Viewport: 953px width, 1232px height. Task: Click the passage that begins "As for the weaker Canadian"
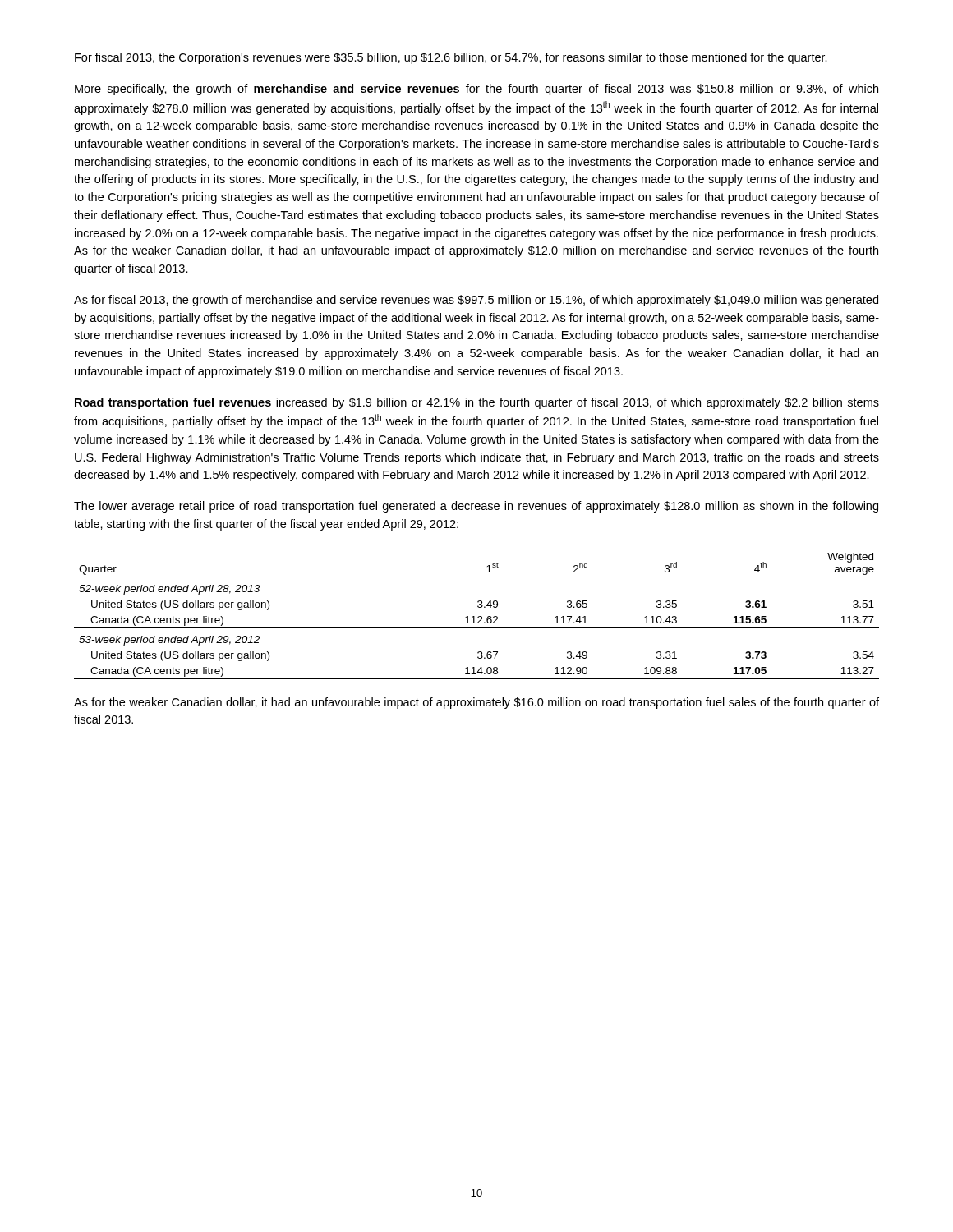[x=476, y=711]
